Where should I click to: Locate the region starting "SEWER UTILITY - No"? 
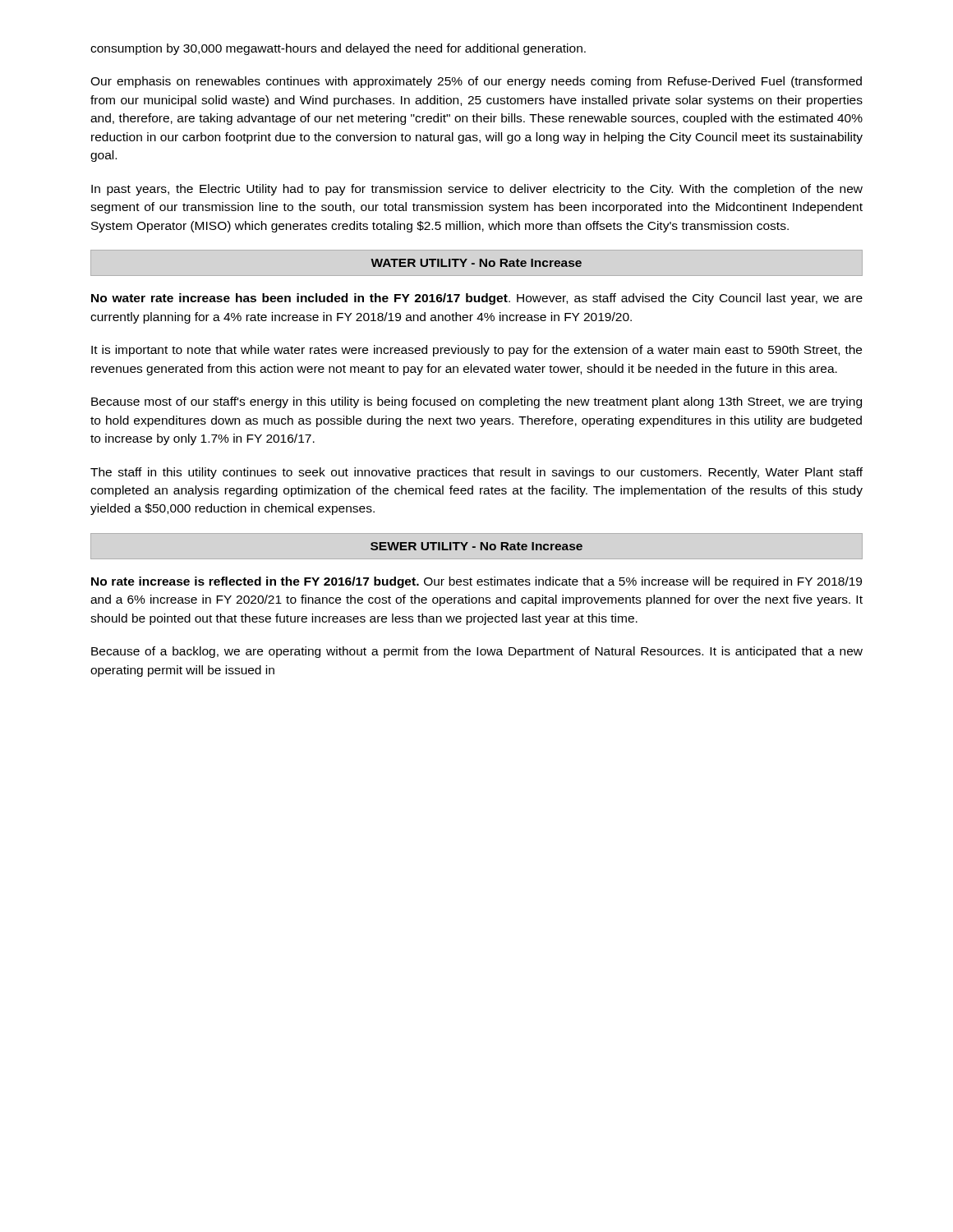pyautogui.click(x=476, y=546)
